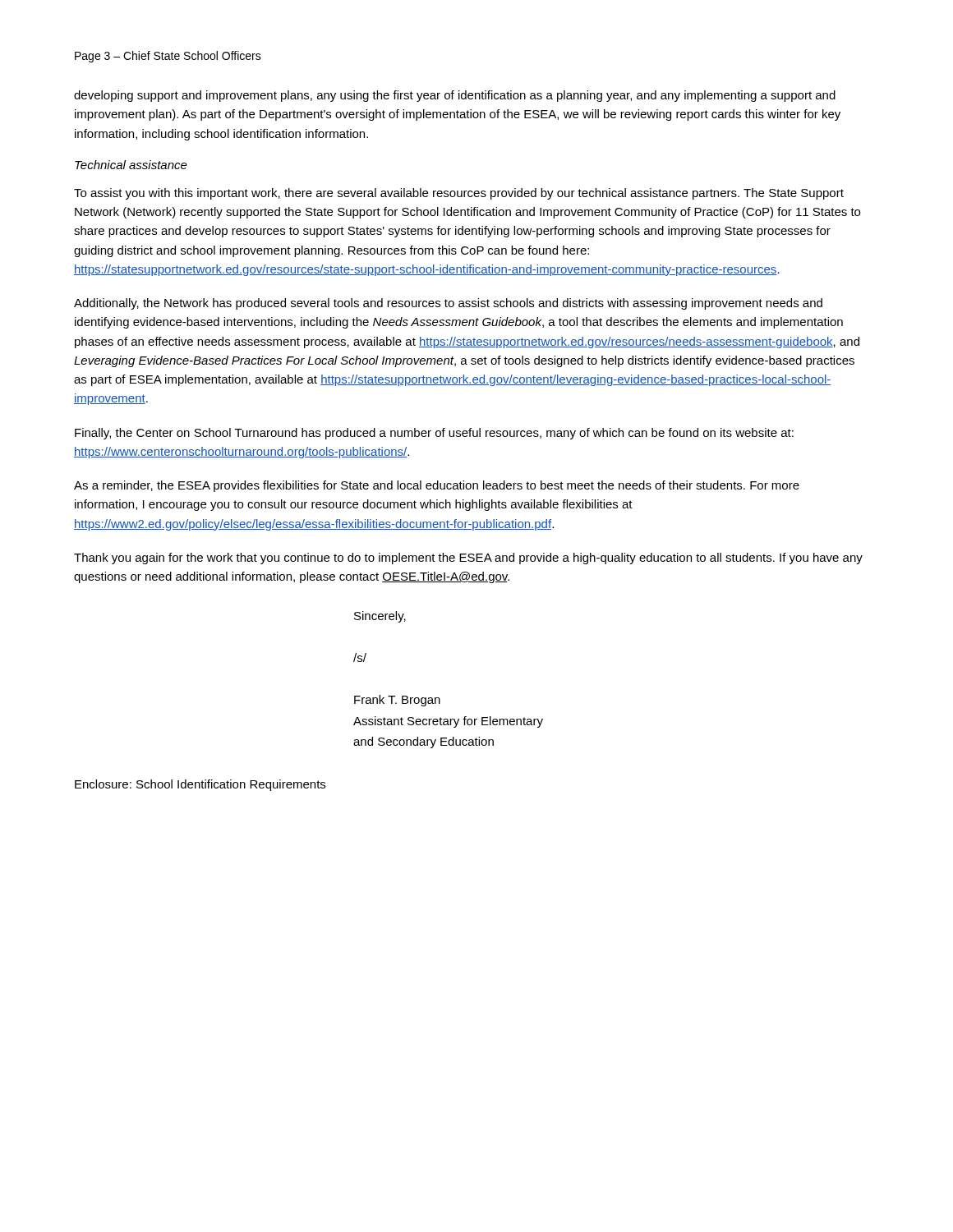953x1232 pixels.
Task: Select the region starting "Thank you again"
Action: [468, 567]
